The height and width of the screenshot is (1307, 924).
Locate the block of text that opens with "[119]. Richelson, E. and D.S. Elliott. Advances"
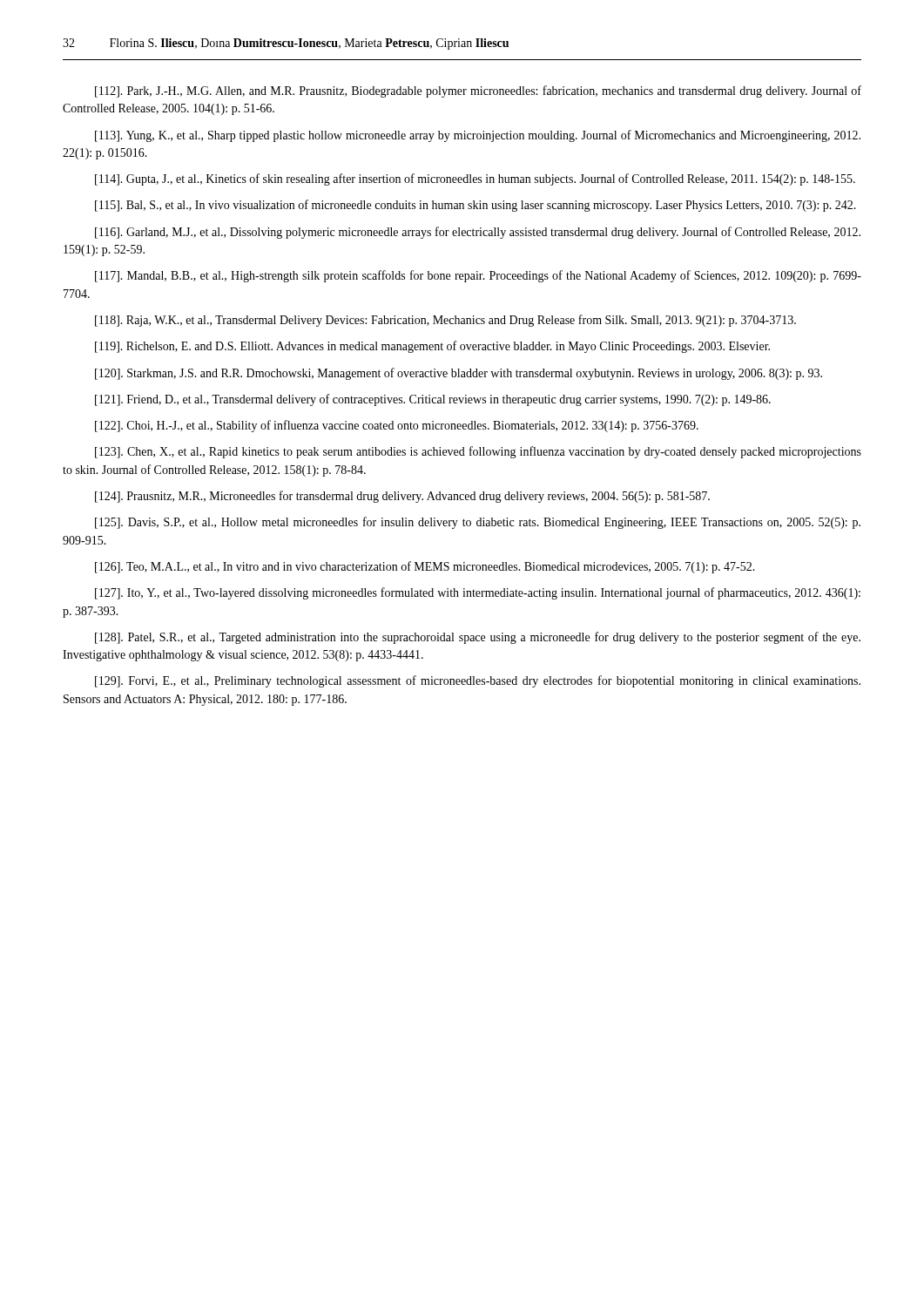tap(432, 347)
